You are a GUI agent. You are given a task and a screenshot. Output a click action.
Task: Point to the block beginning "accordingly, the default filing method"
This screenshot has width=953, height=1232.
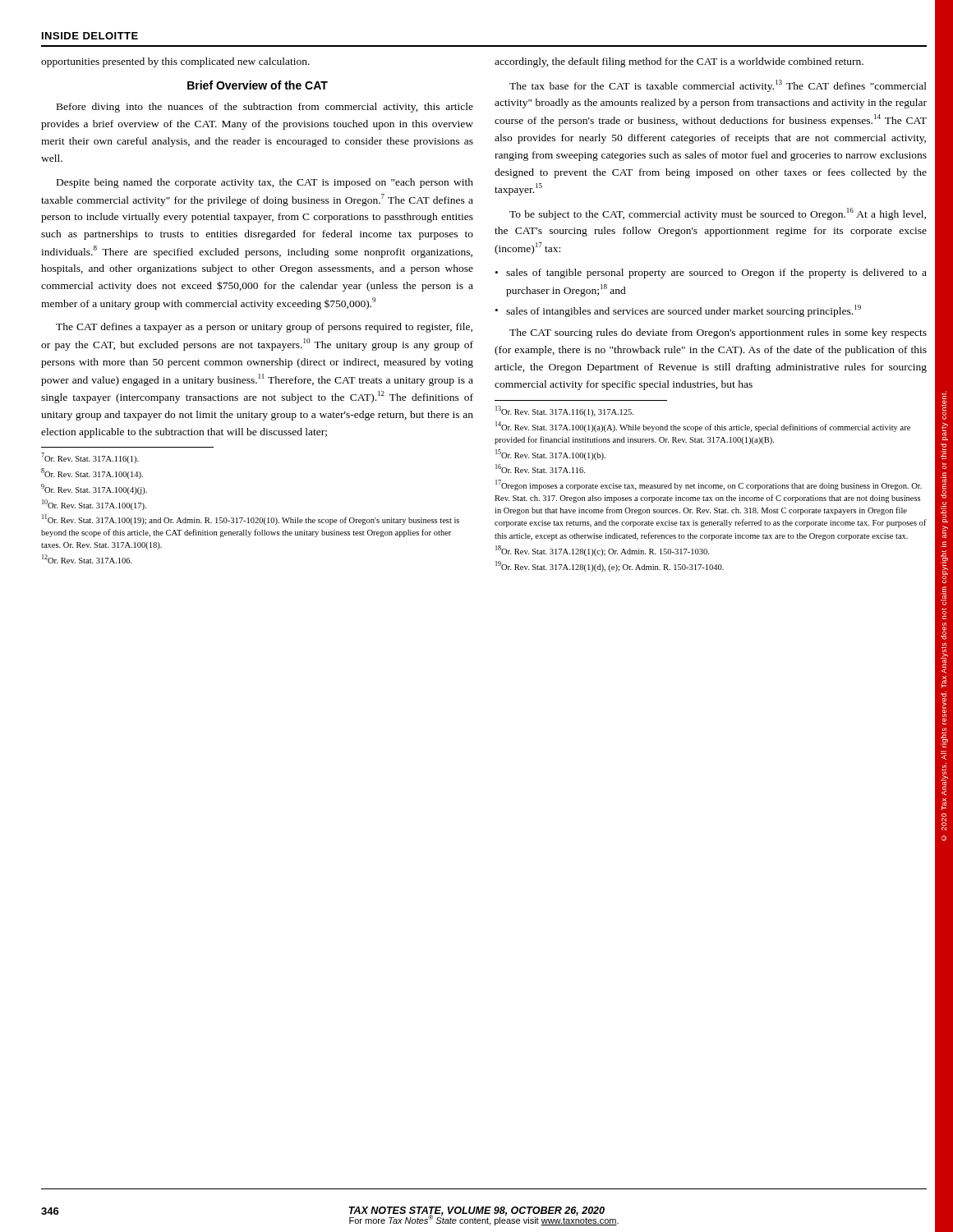tap(711, 62)
